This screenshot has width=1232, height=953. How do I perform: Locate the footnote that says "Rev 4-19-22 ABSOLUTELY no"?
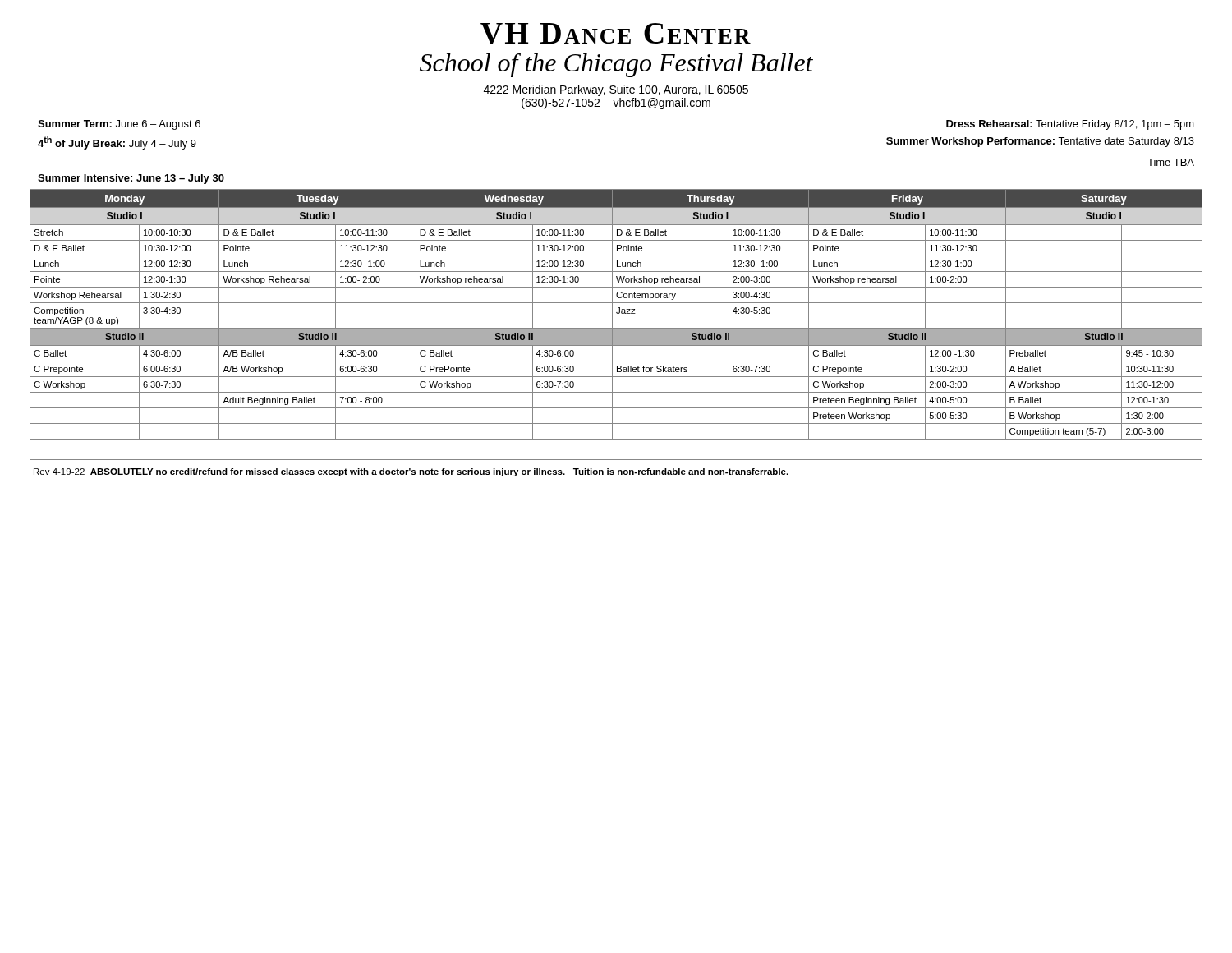point(411,471)
